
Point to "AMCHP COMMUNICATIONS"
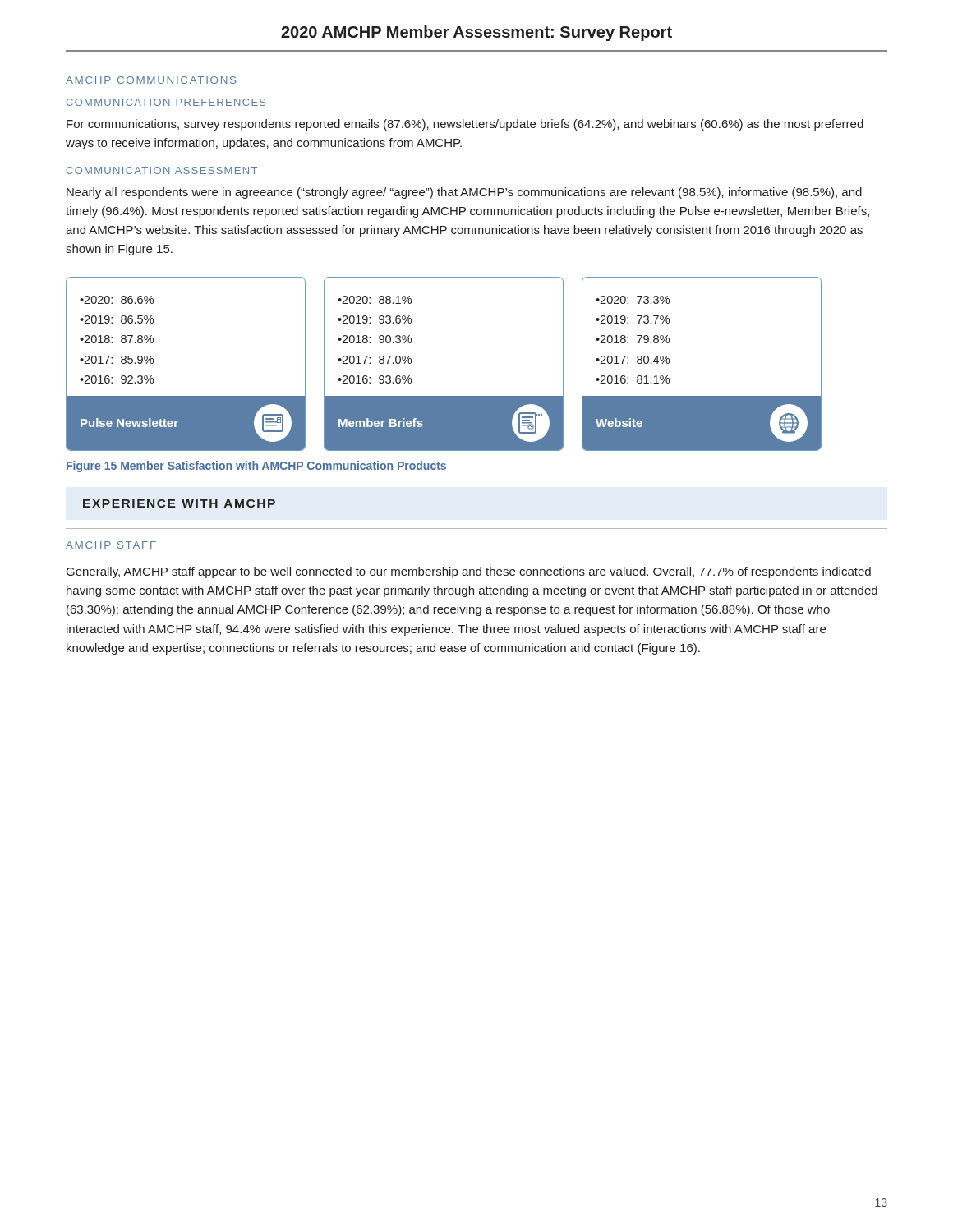pos(476,76)
